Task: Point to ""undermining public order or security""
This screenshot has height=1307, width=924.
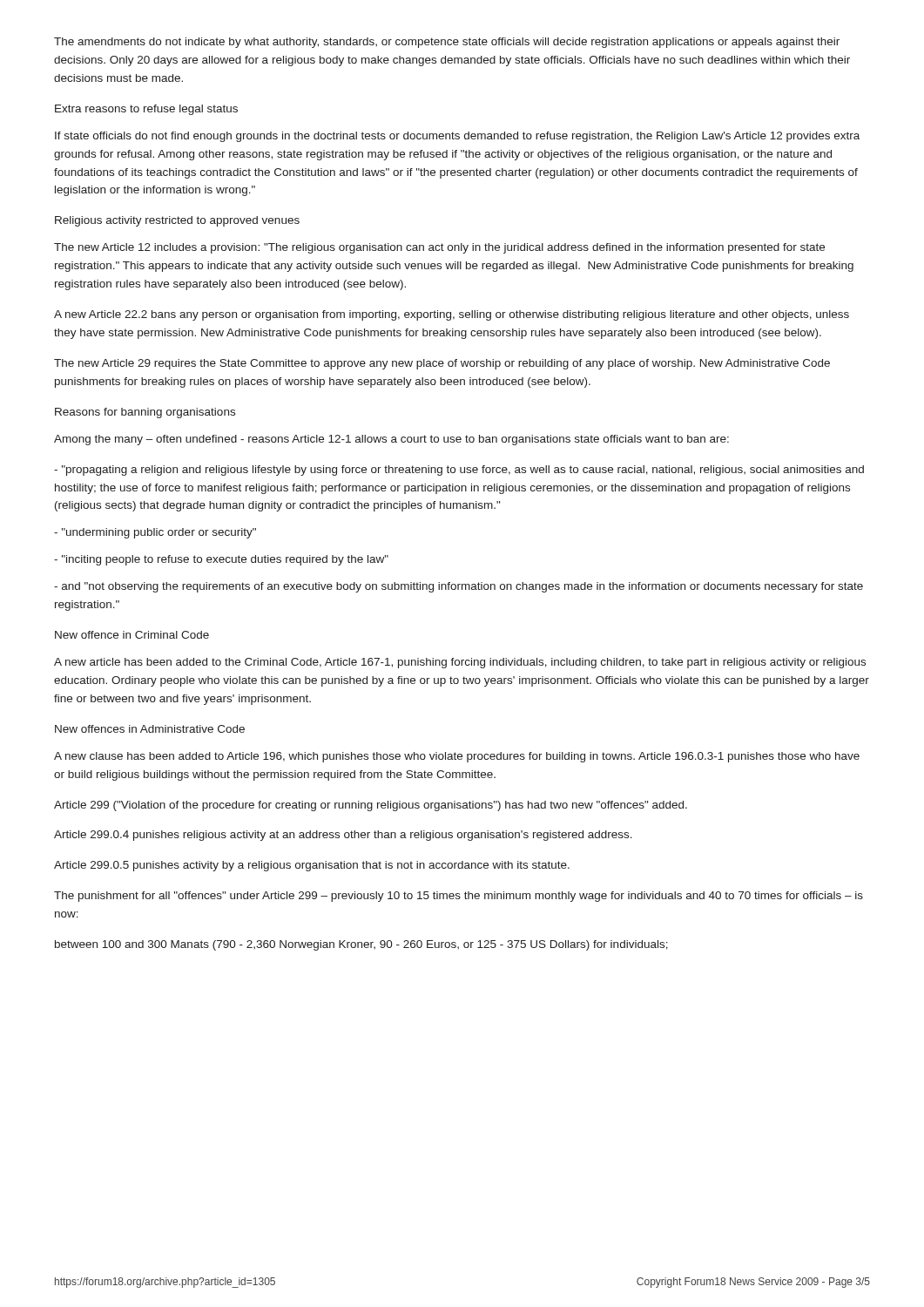Action: 155,532
